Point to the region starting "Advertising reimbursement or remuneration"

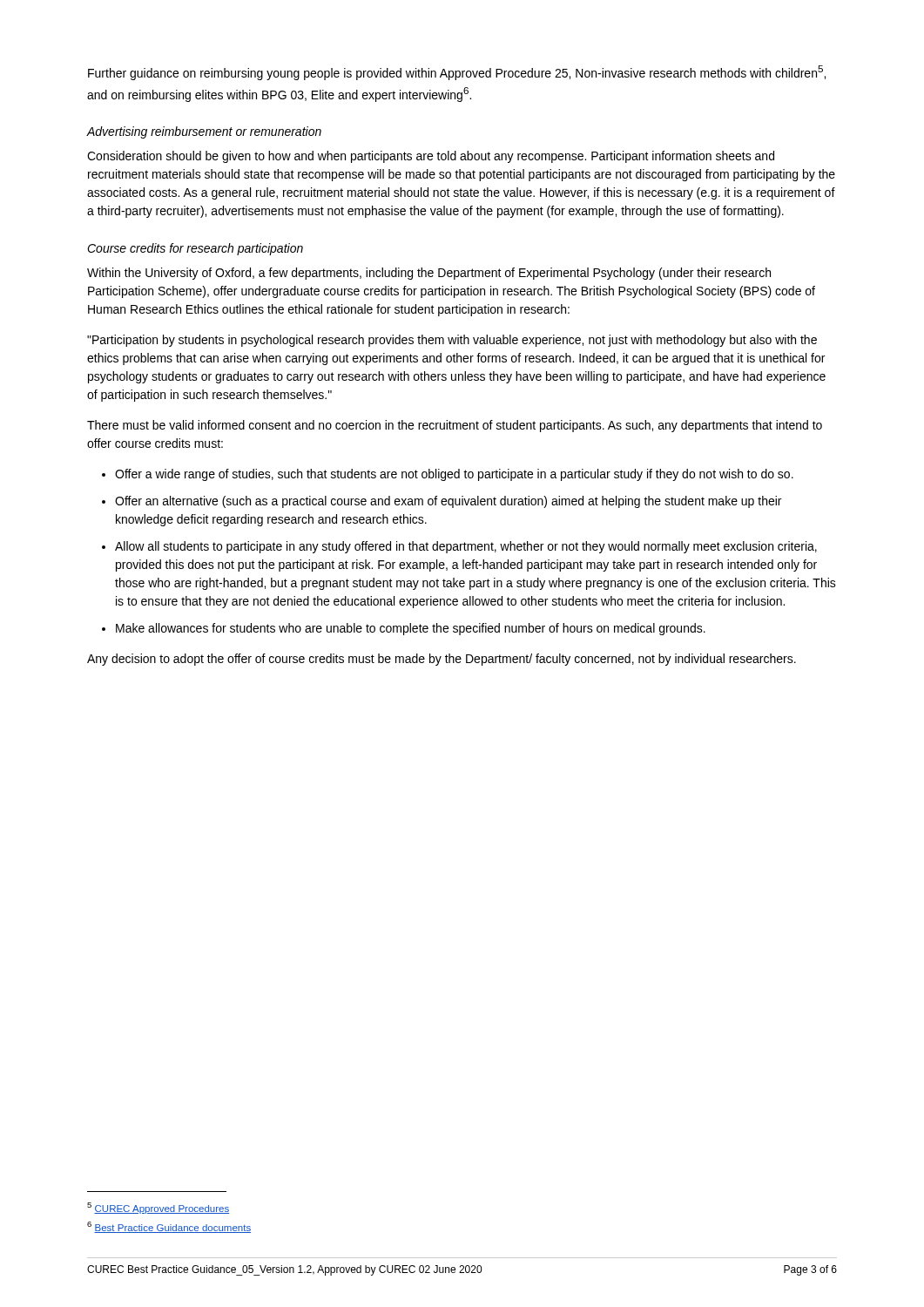point(204,132)
